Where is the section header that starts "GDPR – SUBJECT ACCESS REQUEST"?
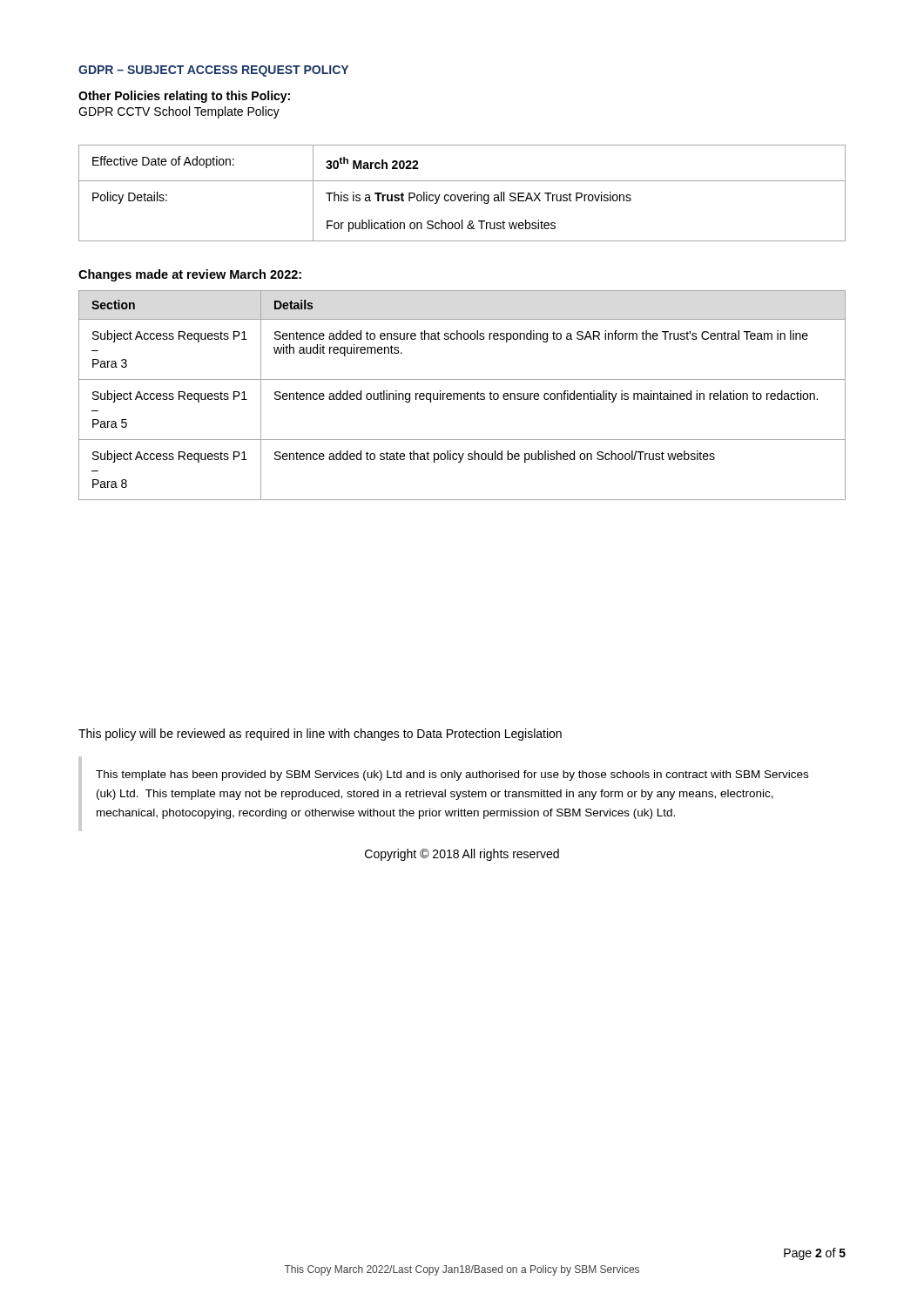This screenshot has width=924, height=1307. click(x=214, y=70)
